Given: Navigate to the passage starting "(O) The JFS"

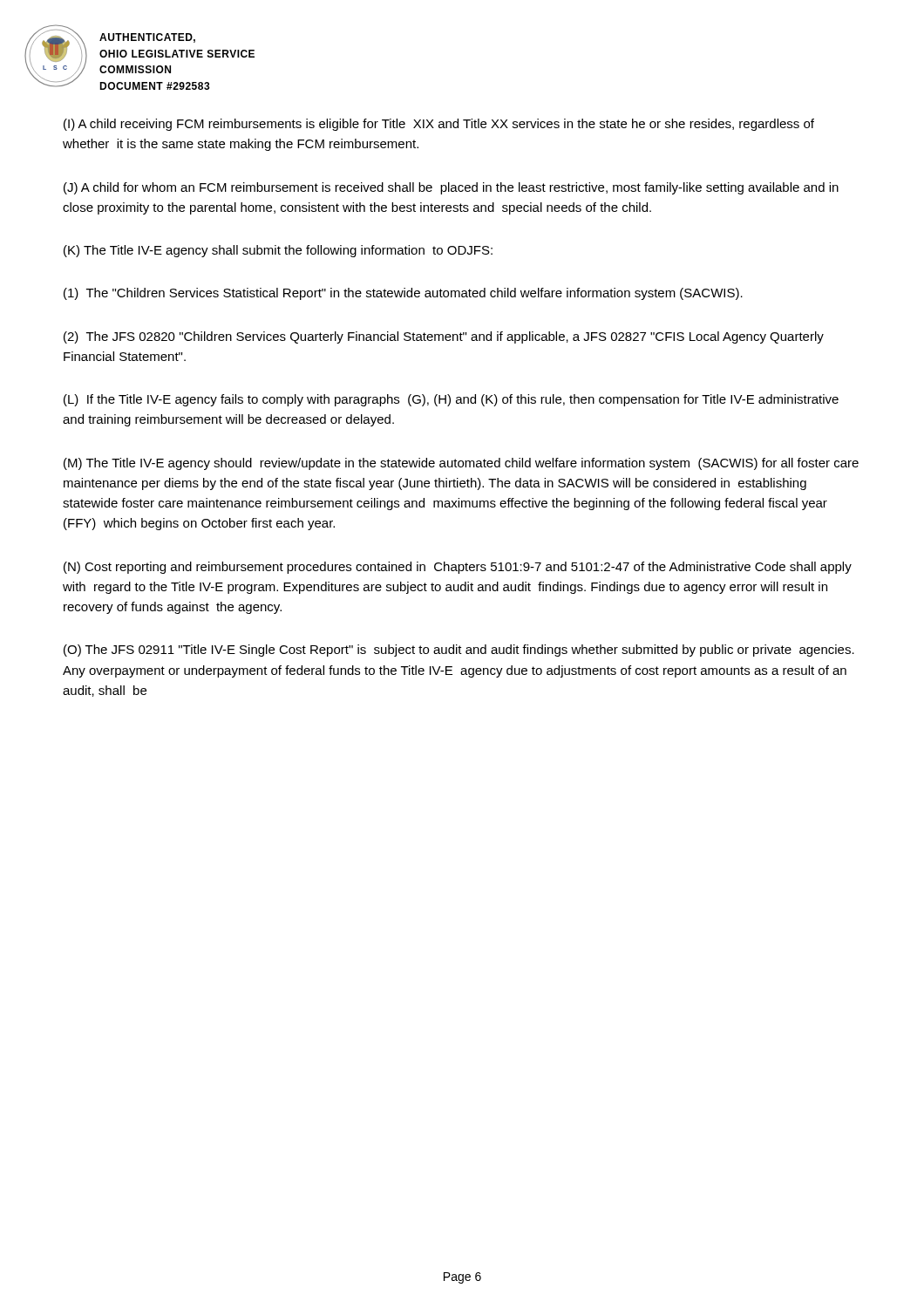Looking at the screenshot, I should (459, 670).
